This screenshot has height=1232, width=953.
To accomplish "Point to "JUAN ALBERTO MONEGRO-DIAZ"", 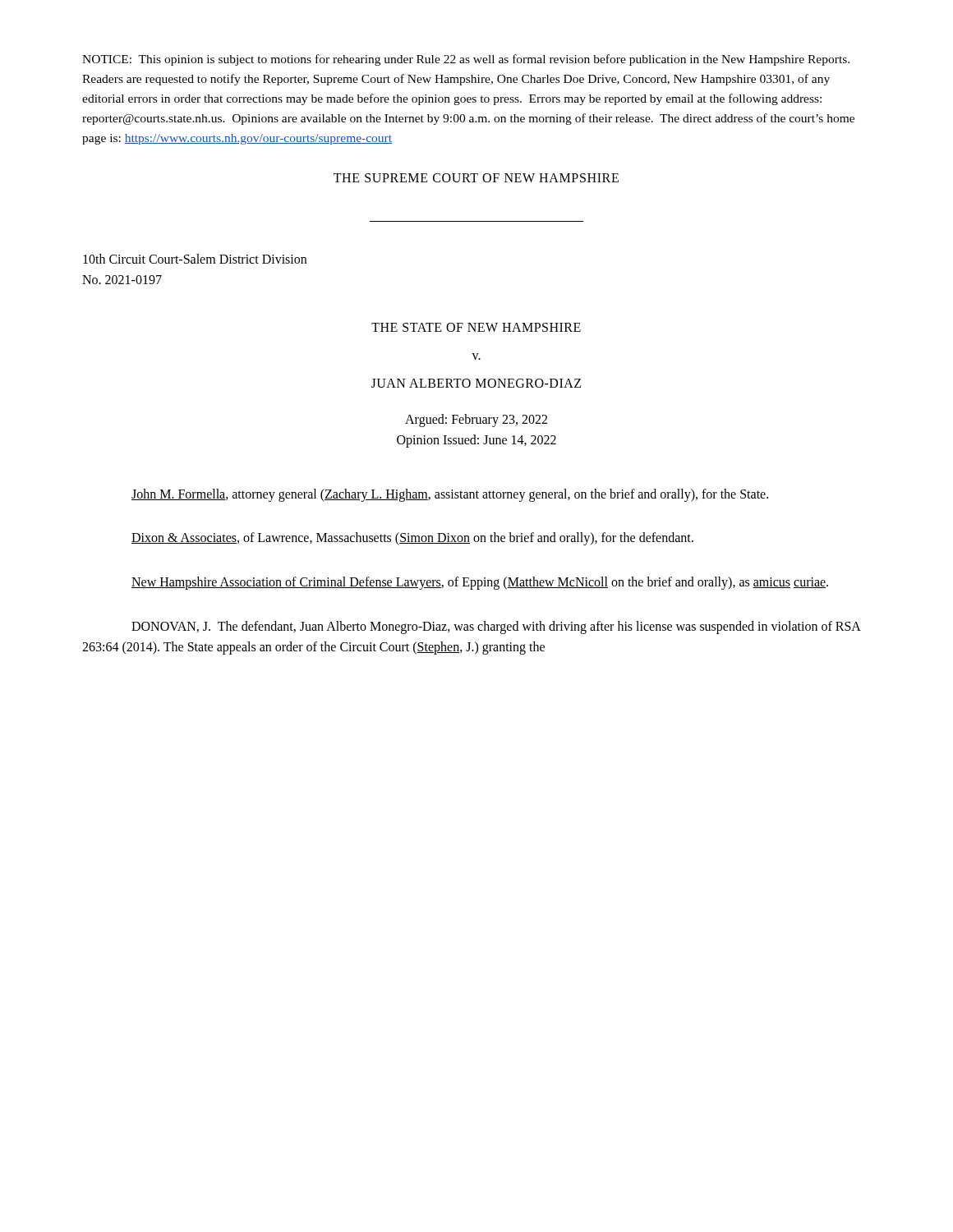I will pyautogui.click(x=476, y=383).
